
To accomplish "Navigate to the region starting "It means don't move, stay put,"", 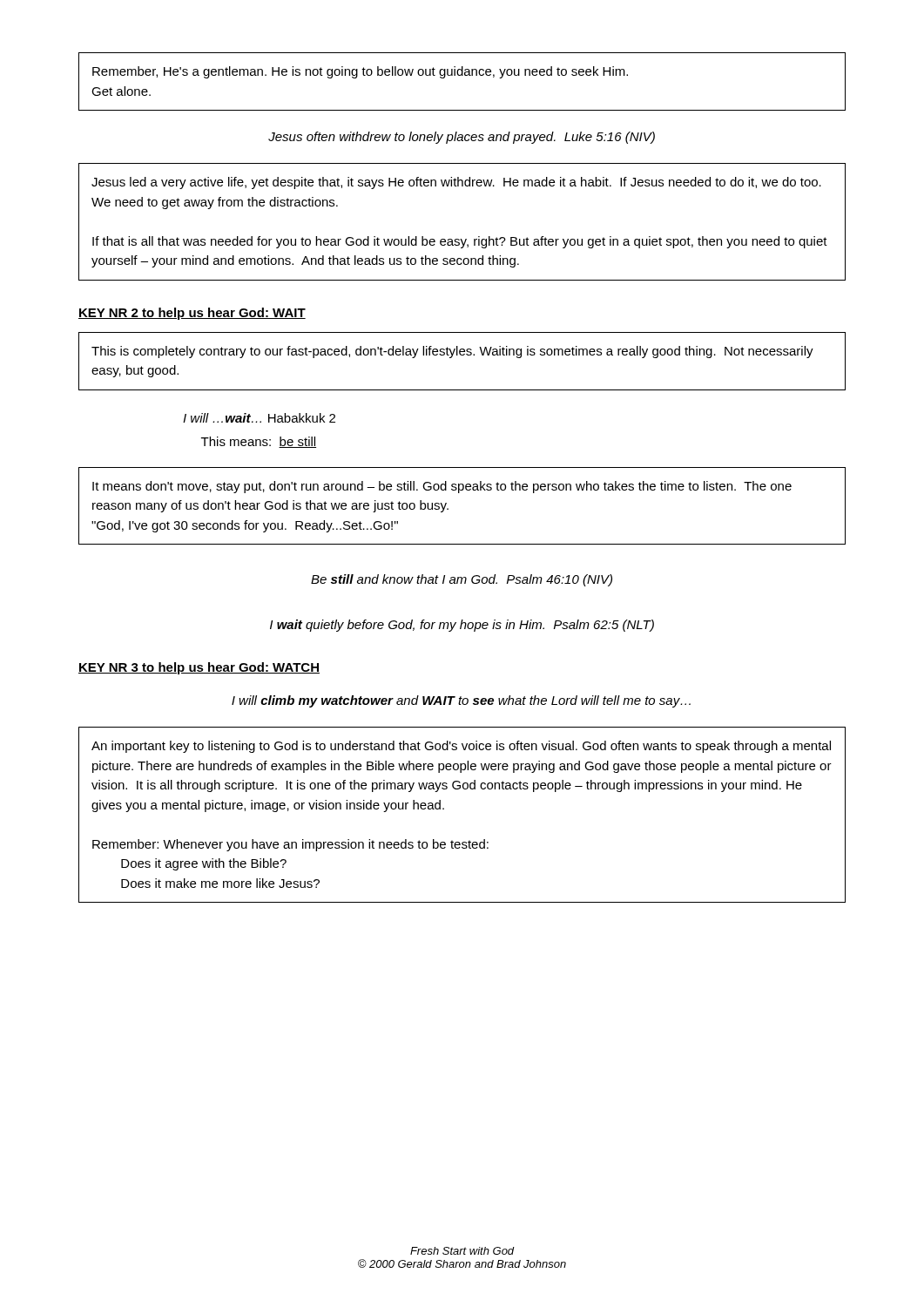I will click(x=442, y=505).
